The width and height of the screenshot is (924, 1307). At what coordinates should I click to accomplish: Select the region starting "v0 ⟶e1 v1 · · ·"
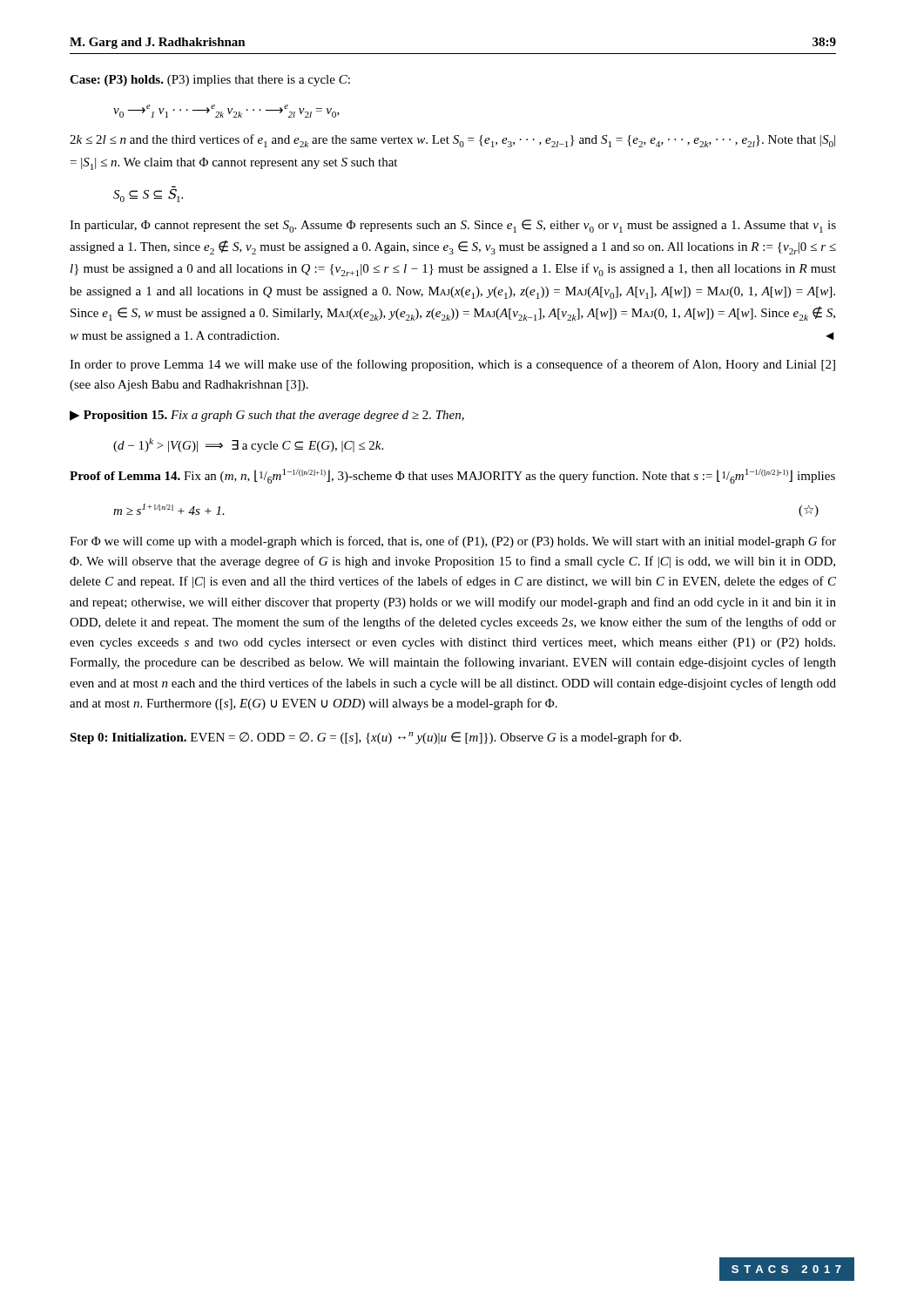(227, 110)
